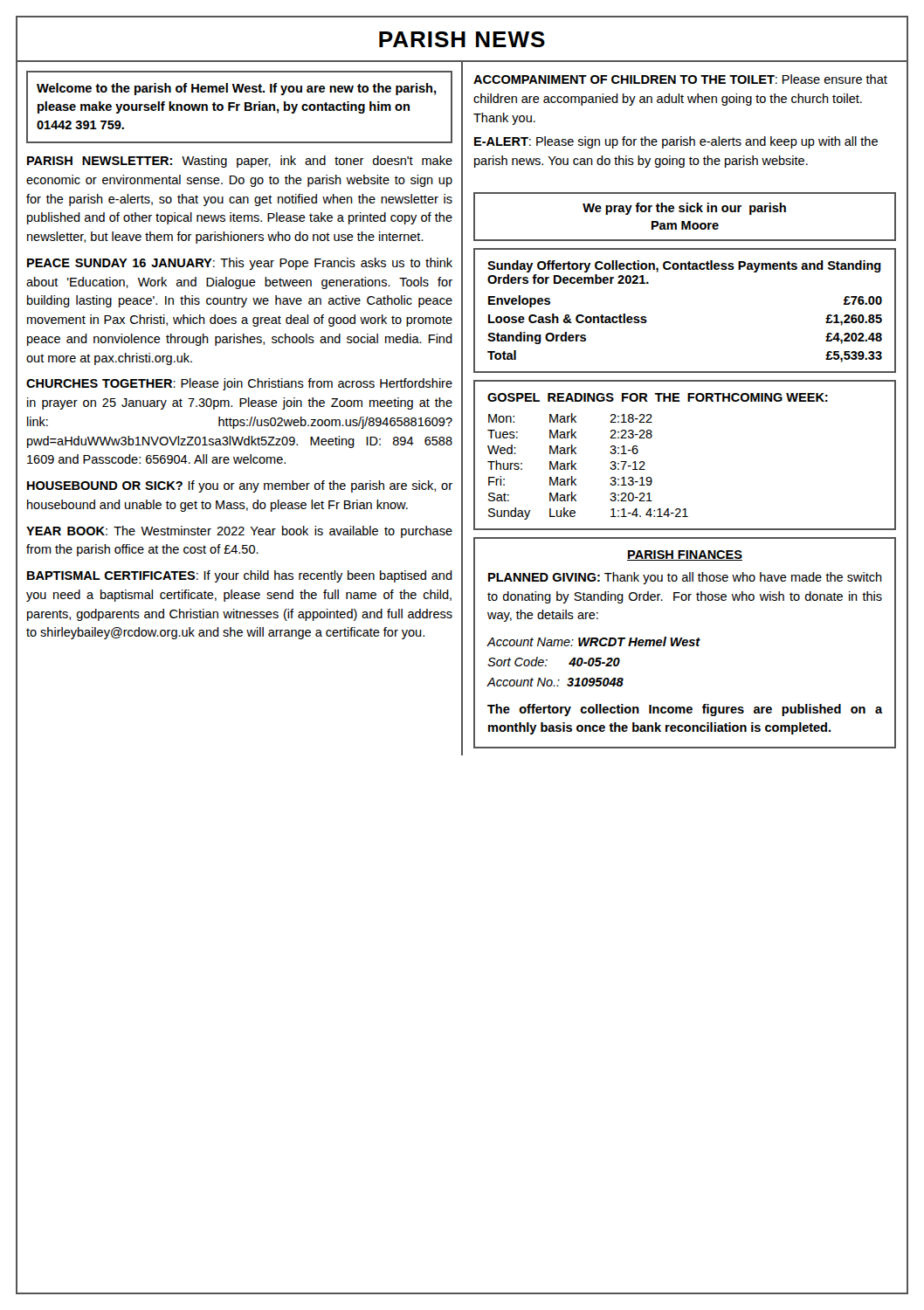The height and width of the screenshot is (1310, 924).
Task: Select the table that reads "GOSPEL READINGS FOR THE FORTHCOMING"
Action: pyautogui.click(x=685, y=455)
